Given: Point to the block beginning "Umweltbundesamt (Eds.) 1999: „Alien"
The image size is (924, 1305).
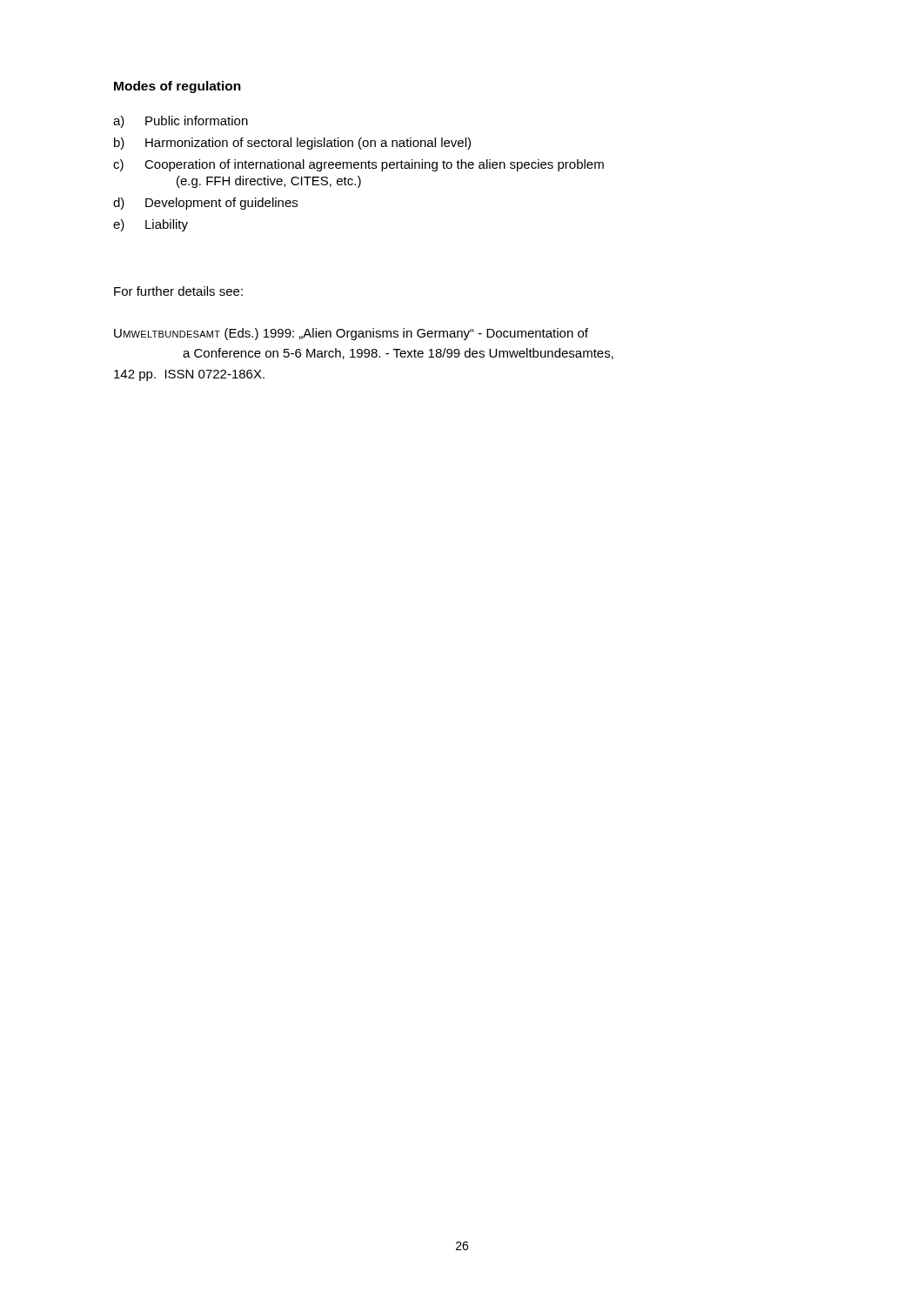Looking at the screenshot, I should [364, 353].
